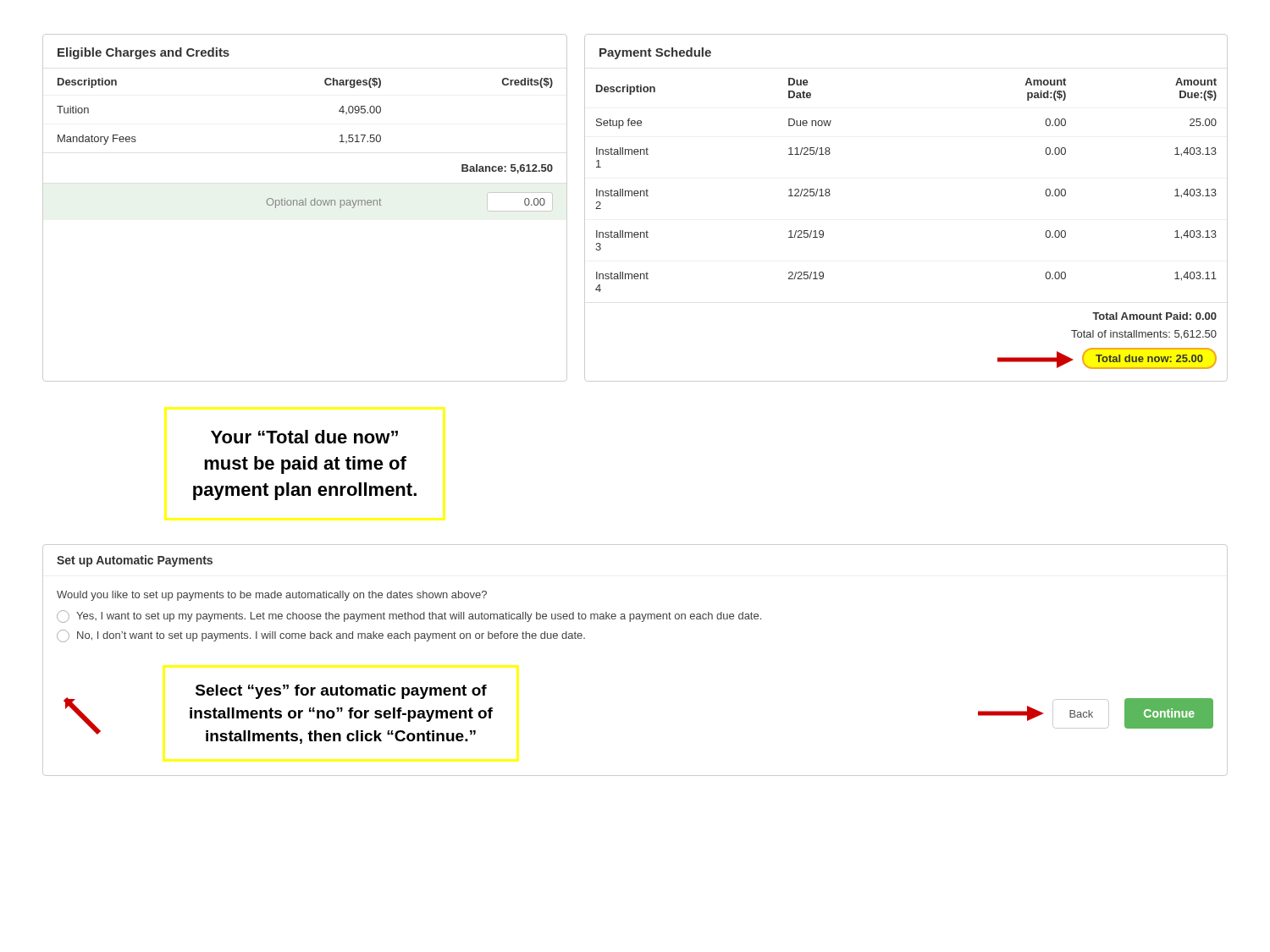This screenshot has width=1270, height=952.
Task: Find the block on this page that starts "No, I don’t want"
Action: click(321, 636)
